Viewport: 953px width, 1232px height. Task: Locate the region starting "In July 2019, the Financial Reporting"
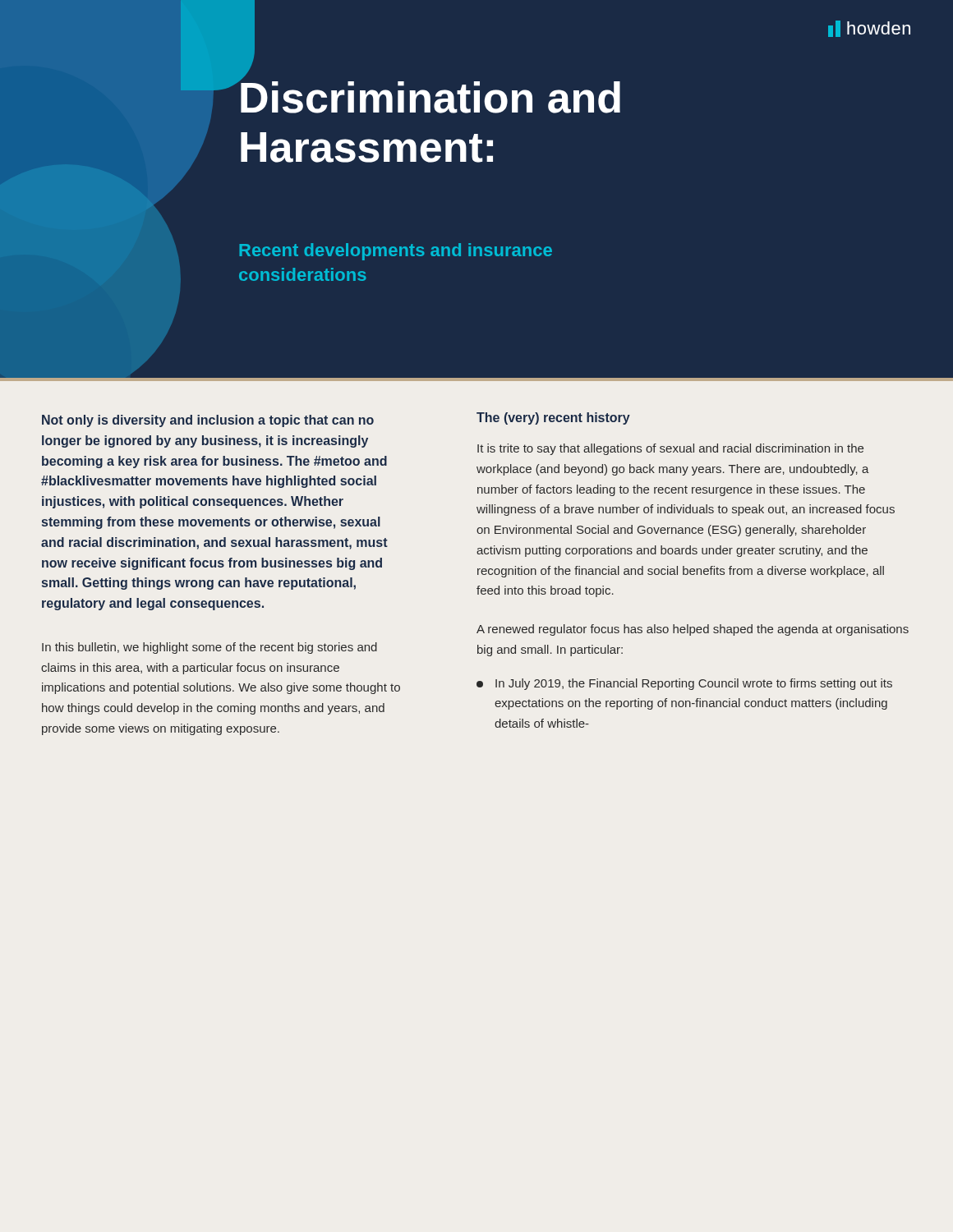(694, 704)
